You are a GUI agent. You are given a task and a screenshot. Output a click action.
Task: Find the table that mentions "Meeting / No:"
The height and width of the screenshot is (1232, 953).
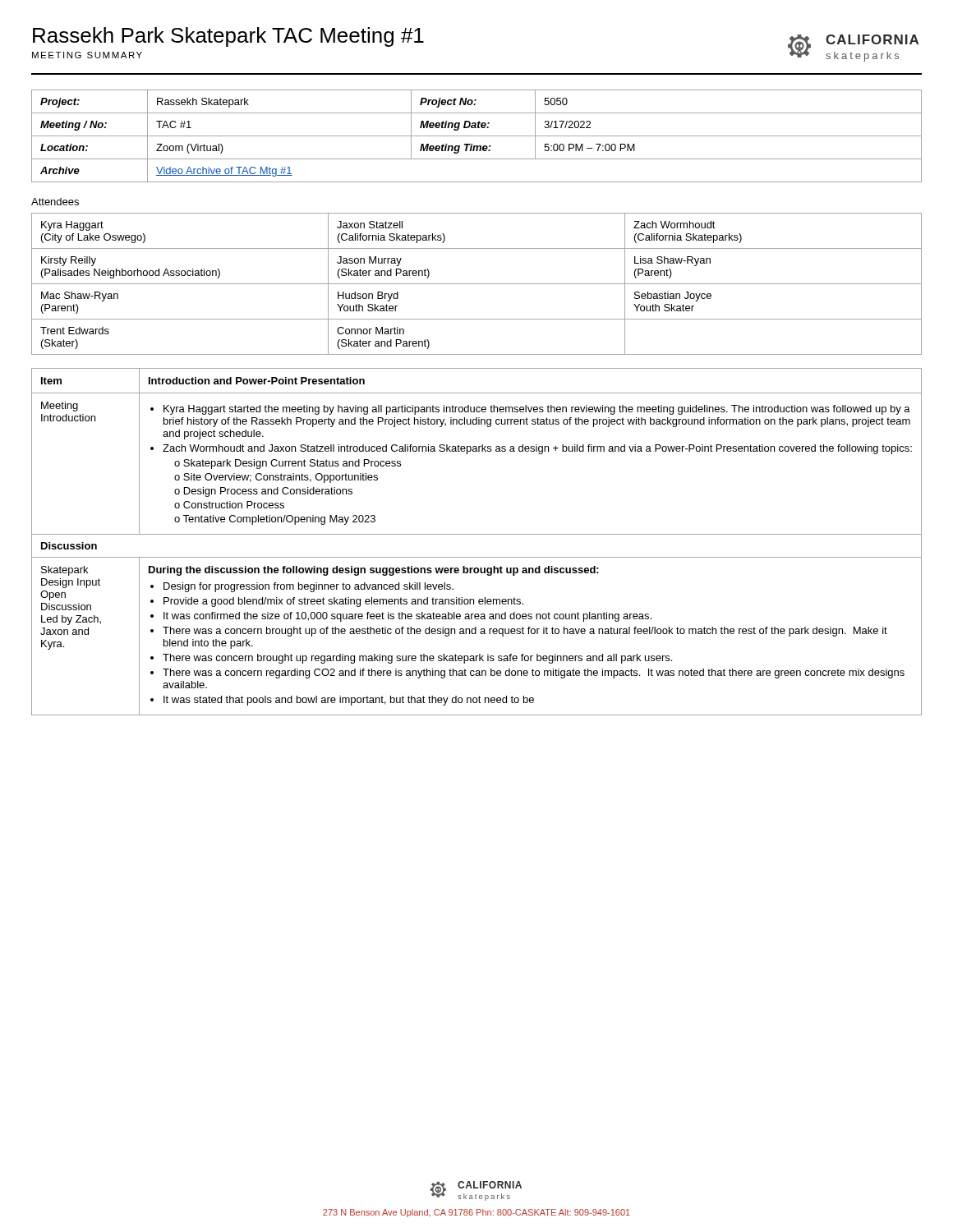click(476, 136)
